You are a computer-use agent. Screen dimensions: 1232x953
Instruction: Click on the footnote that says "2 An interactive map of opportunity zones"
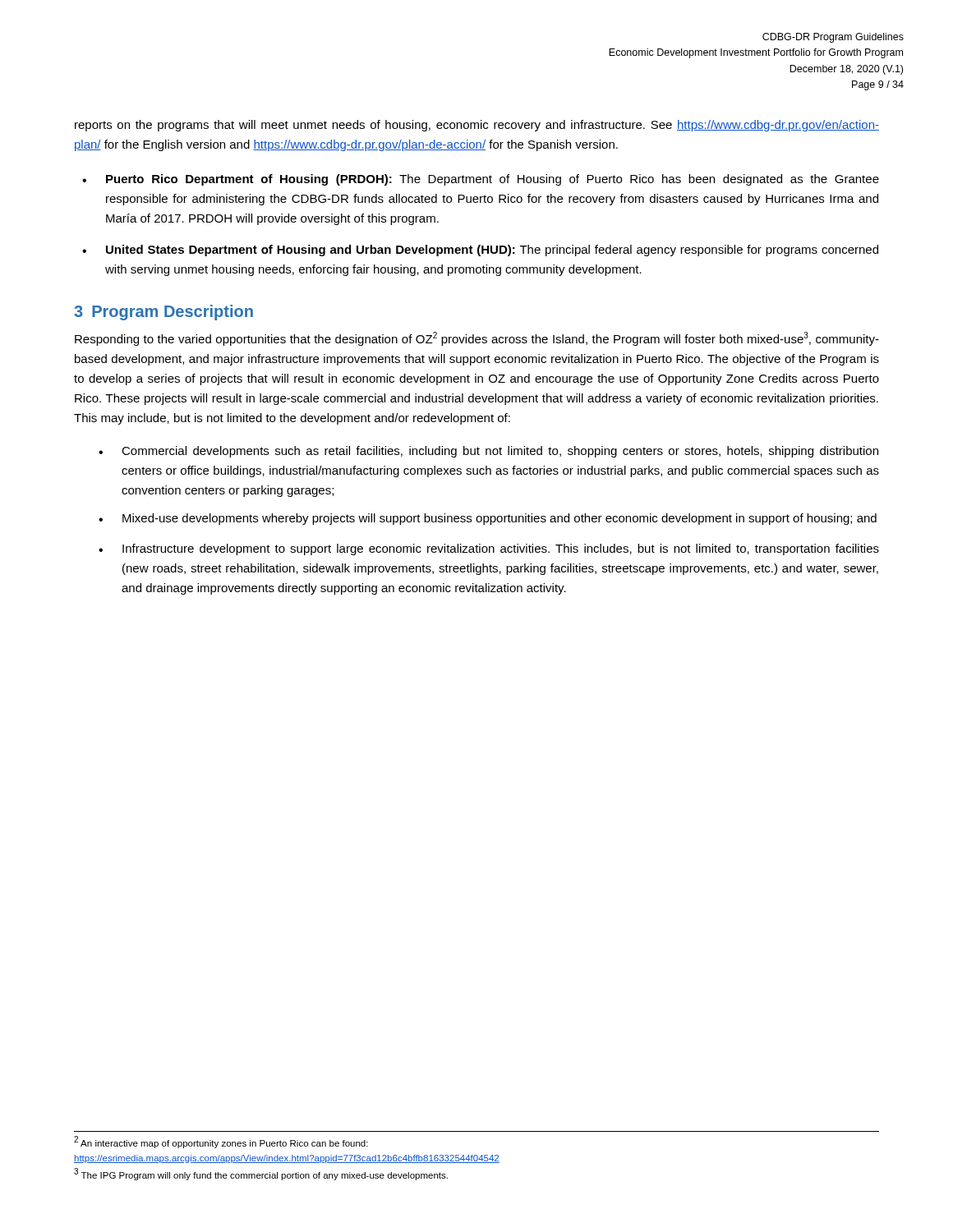click(287, 1150)
